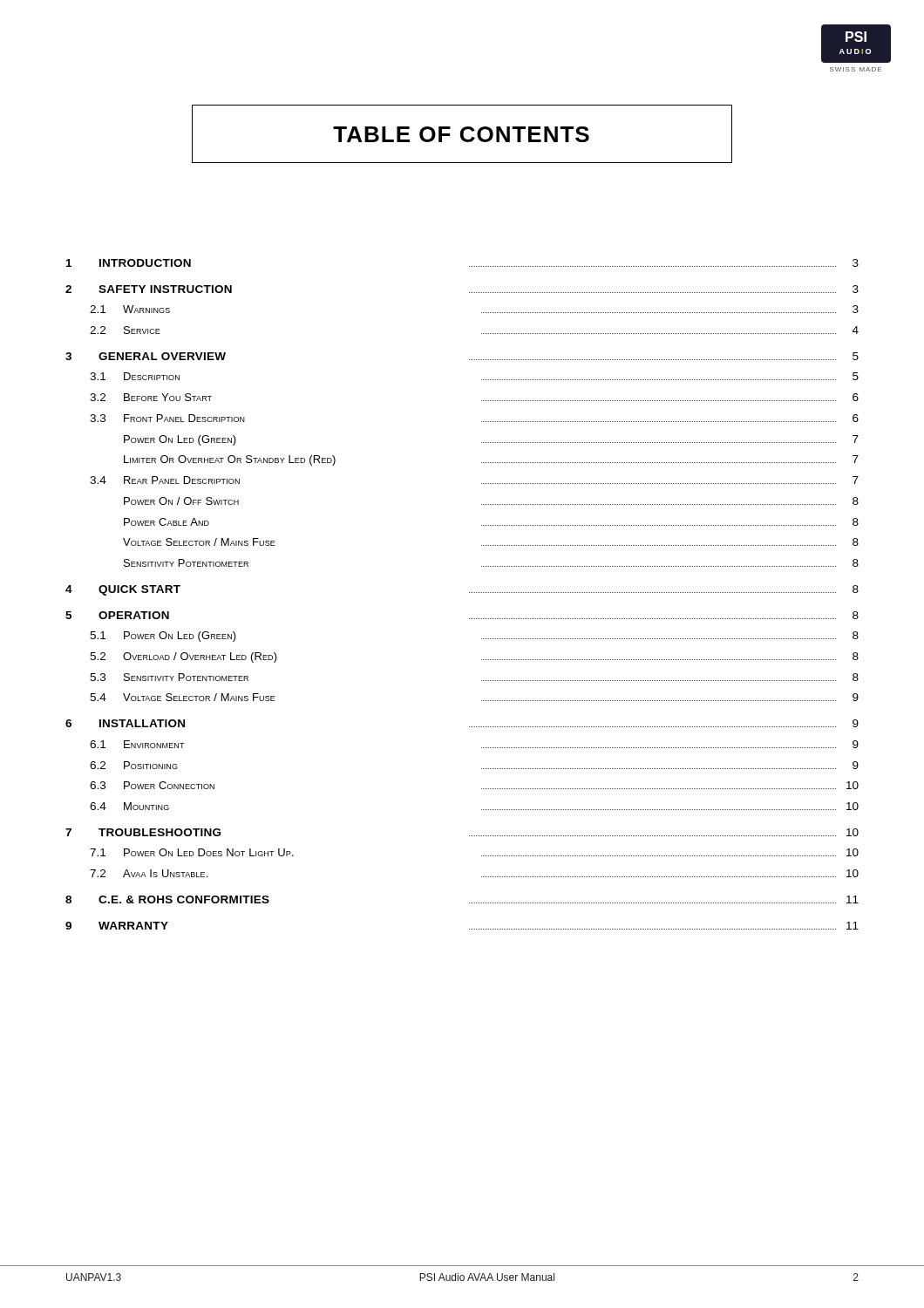Where does it say "7.2 Avaa Is Unstable. 10"?
This screenshot has width=924, height=1308.
coord(474,874)
